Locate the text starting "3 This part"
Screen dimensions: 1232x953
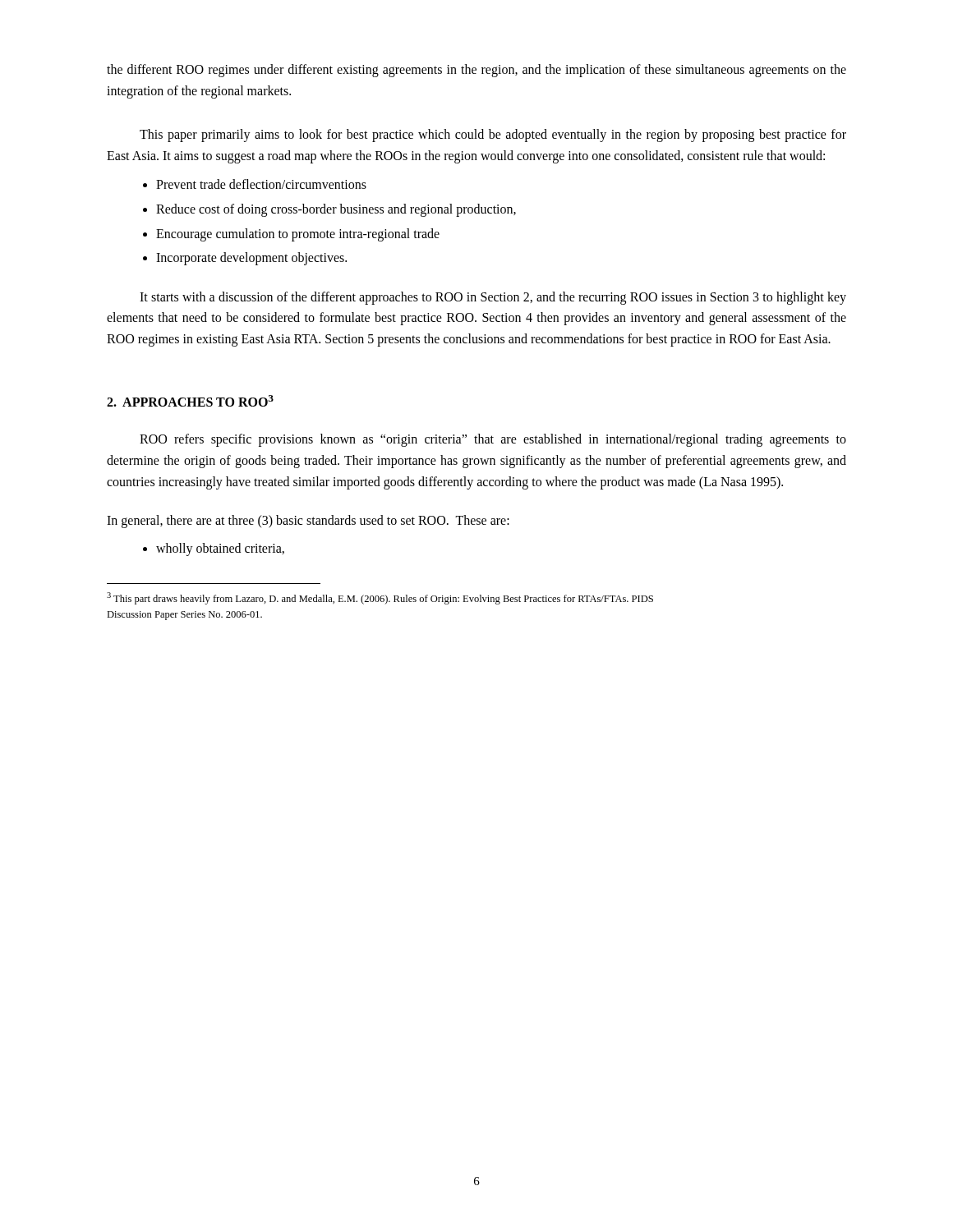click(380, 606)
